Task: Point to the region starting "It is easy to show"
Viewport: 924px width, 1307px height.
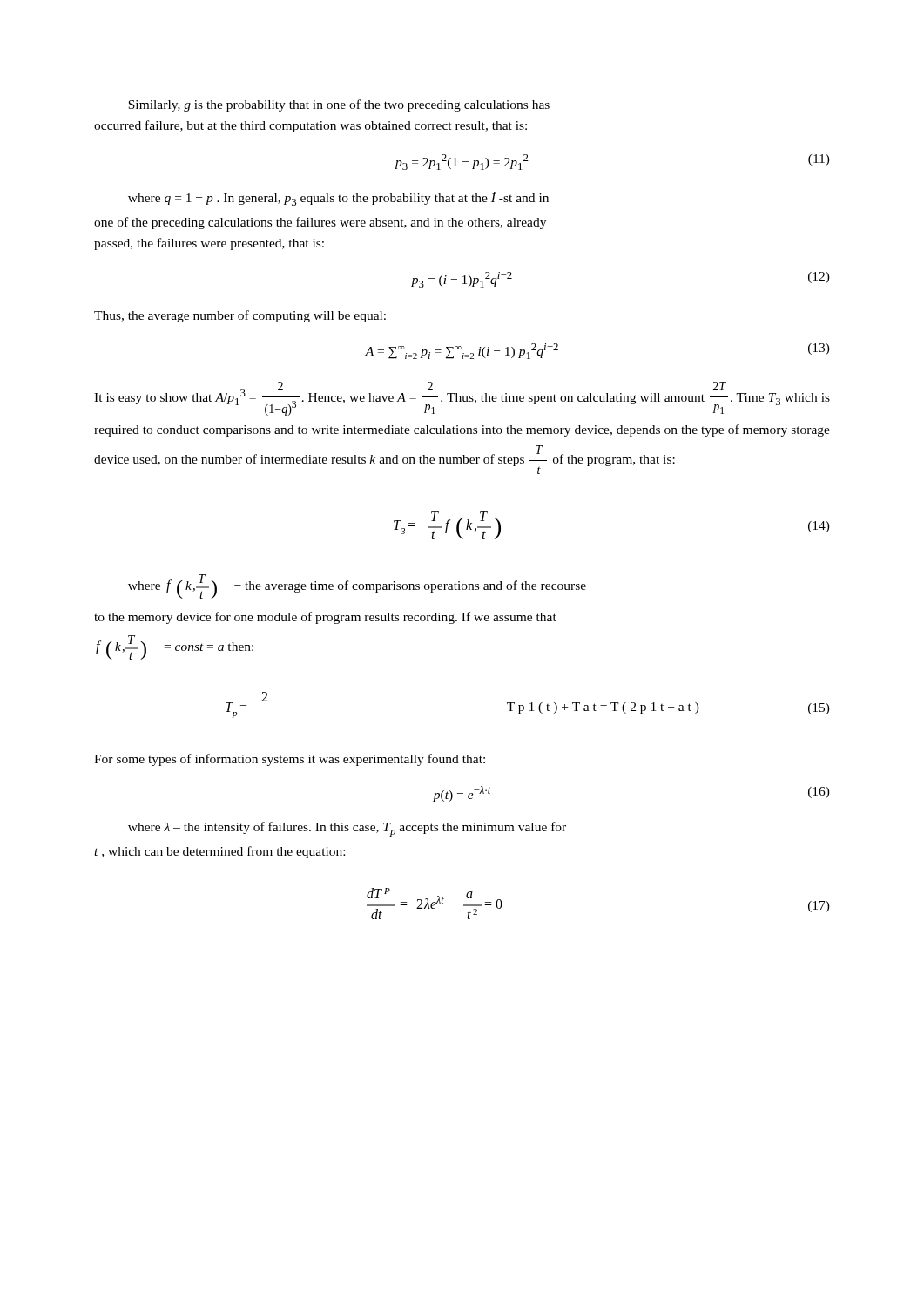Action: pos(462,428)
